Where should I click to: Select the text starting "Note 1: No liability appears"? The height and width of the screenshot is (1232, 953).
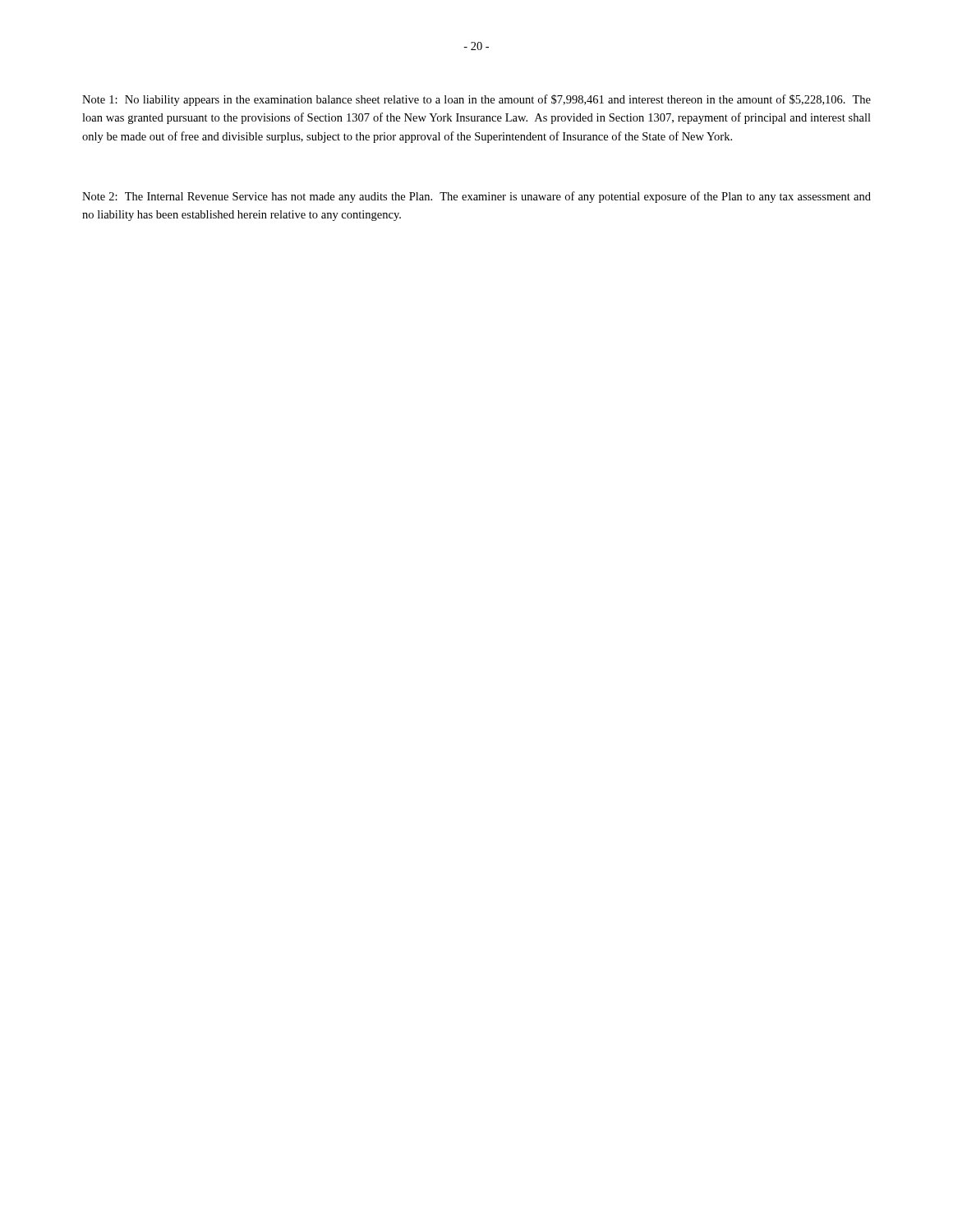coord(476,118)
